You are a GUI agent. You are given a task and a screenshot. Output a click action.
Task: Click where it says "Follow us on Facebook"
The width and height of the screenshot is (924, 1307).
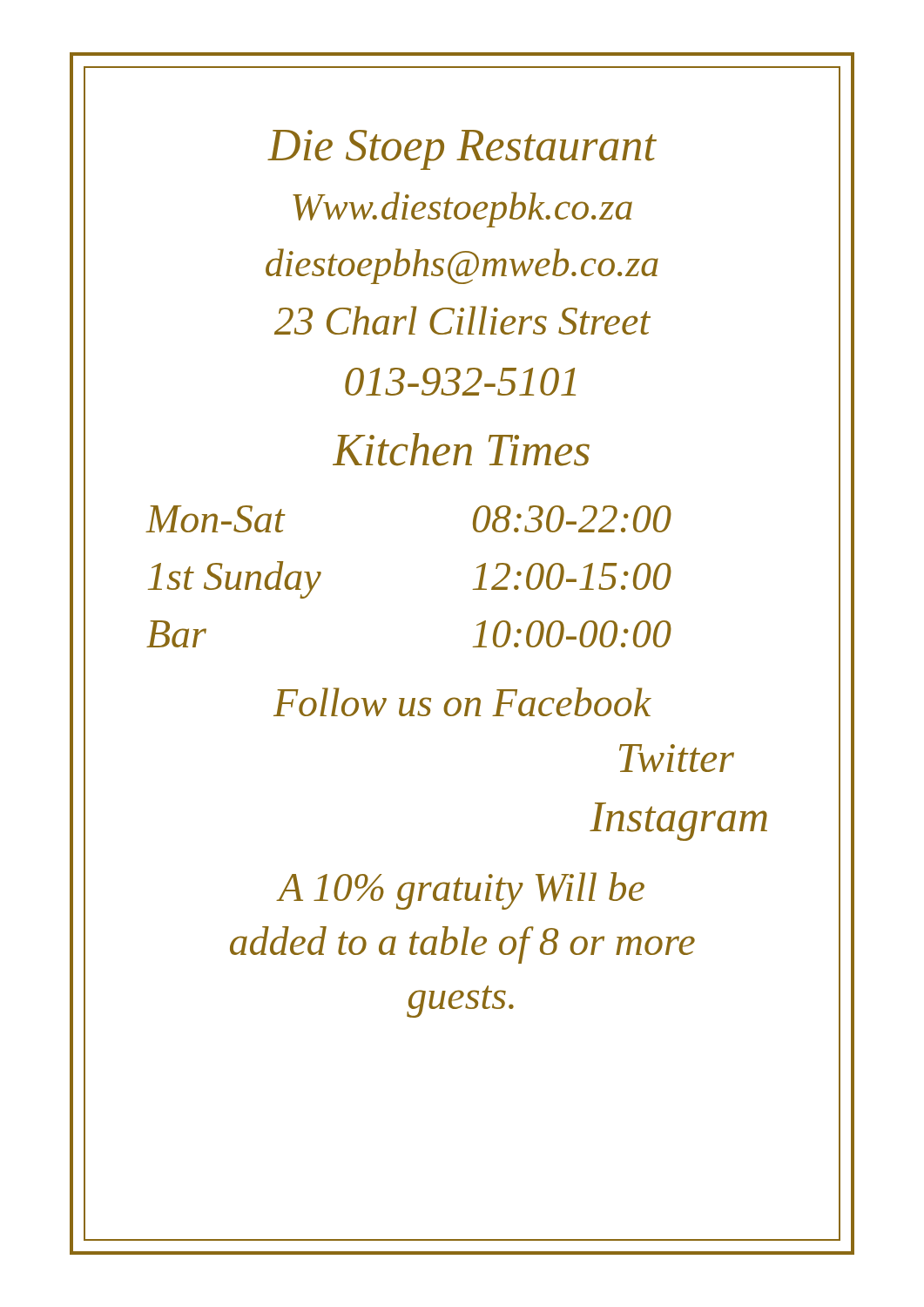click(x=462, y=703)
